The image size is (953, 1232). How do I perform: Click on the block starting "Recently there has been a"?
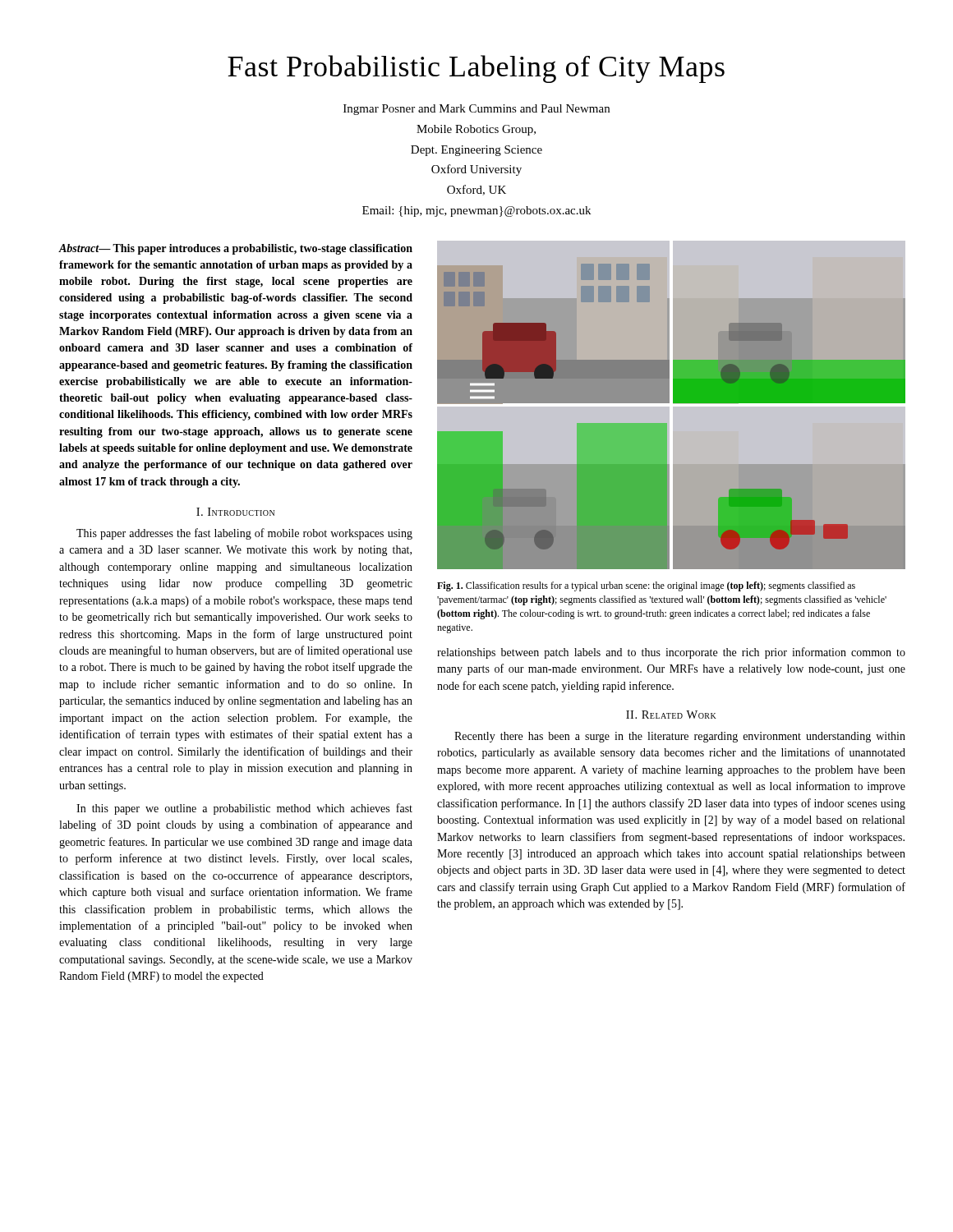coord(671,821)
